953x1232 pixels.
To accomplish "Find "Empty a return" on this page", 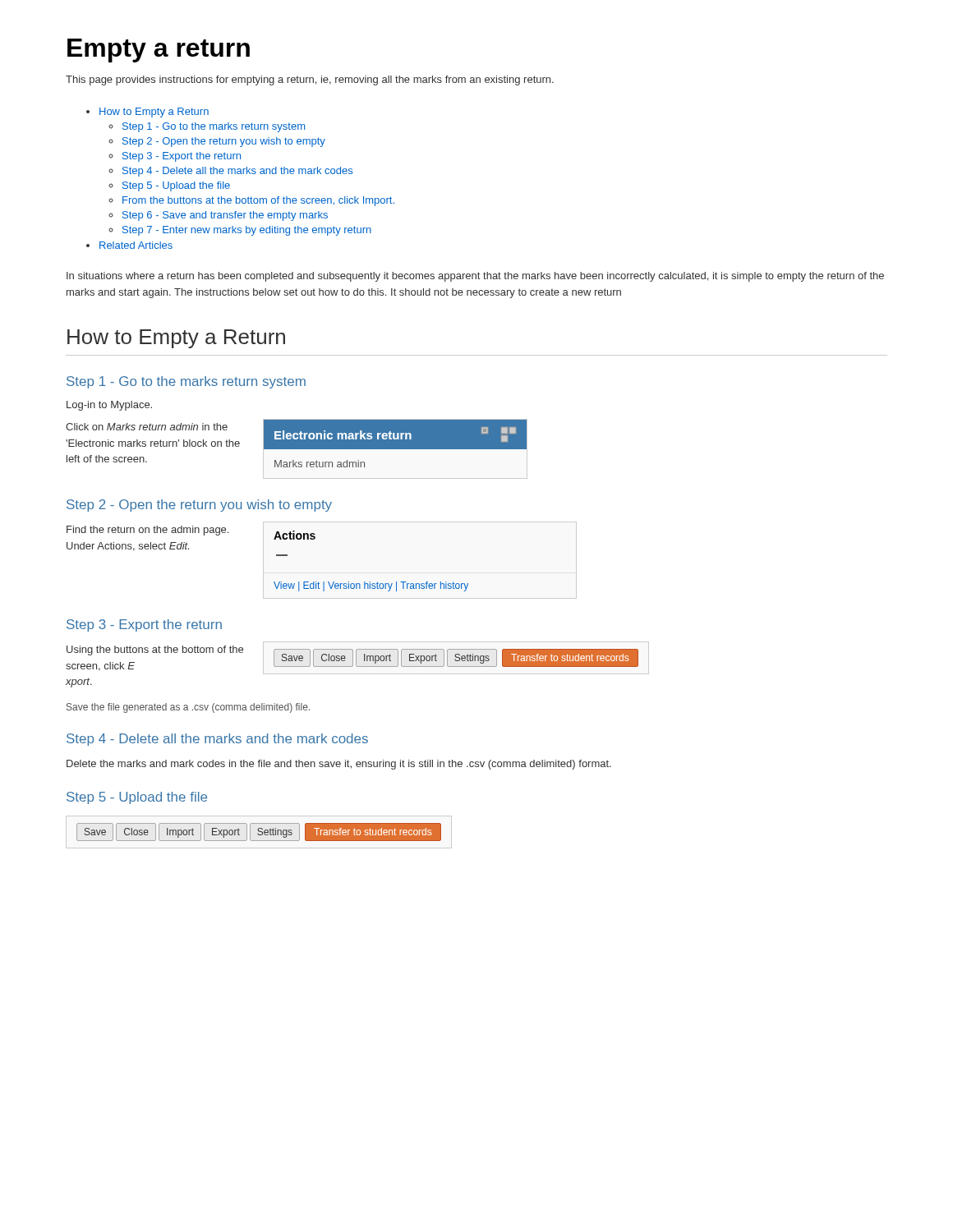I will [159, 51].
